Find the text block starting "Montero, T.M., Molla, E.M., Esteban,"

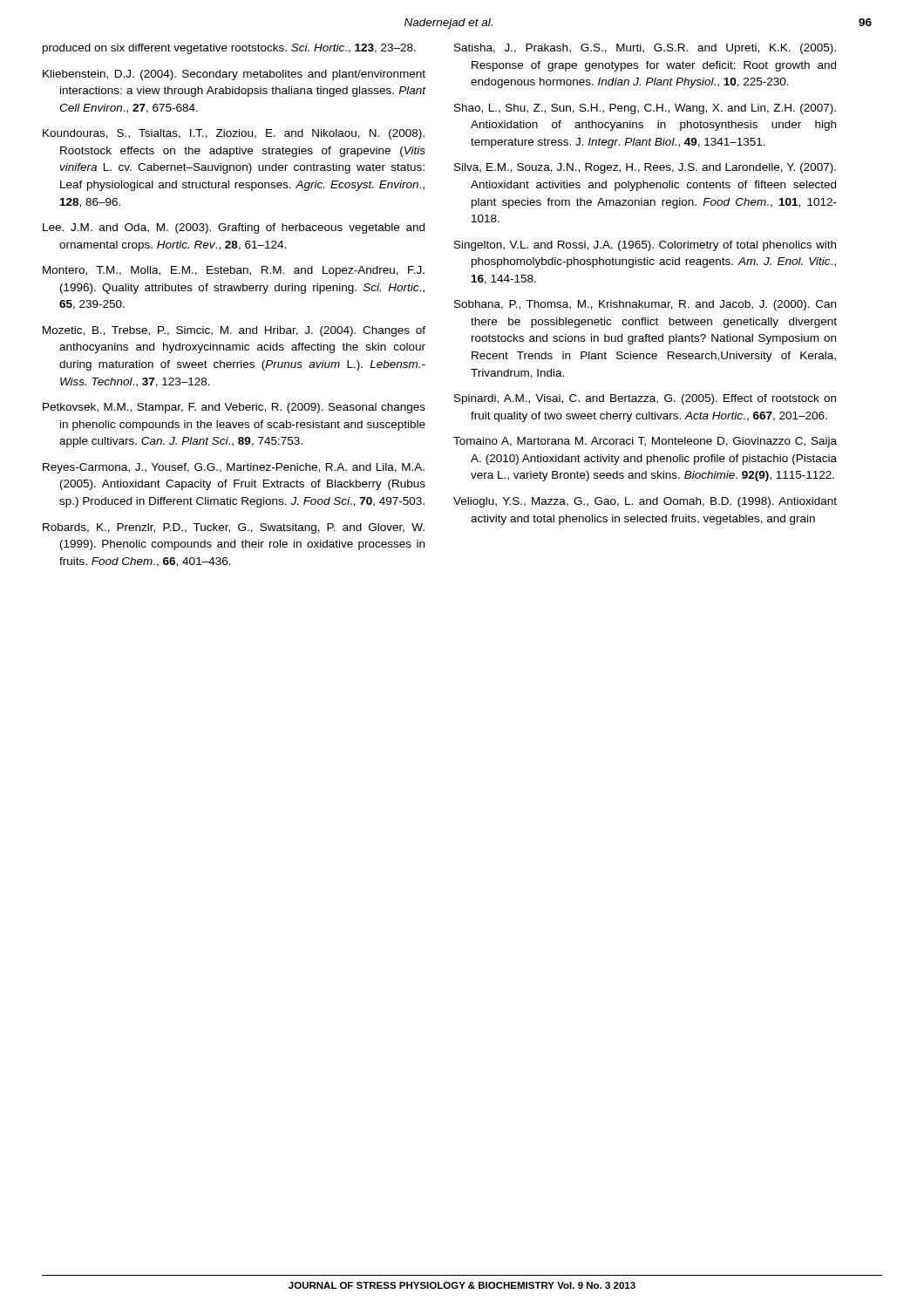tap(234, 287)
